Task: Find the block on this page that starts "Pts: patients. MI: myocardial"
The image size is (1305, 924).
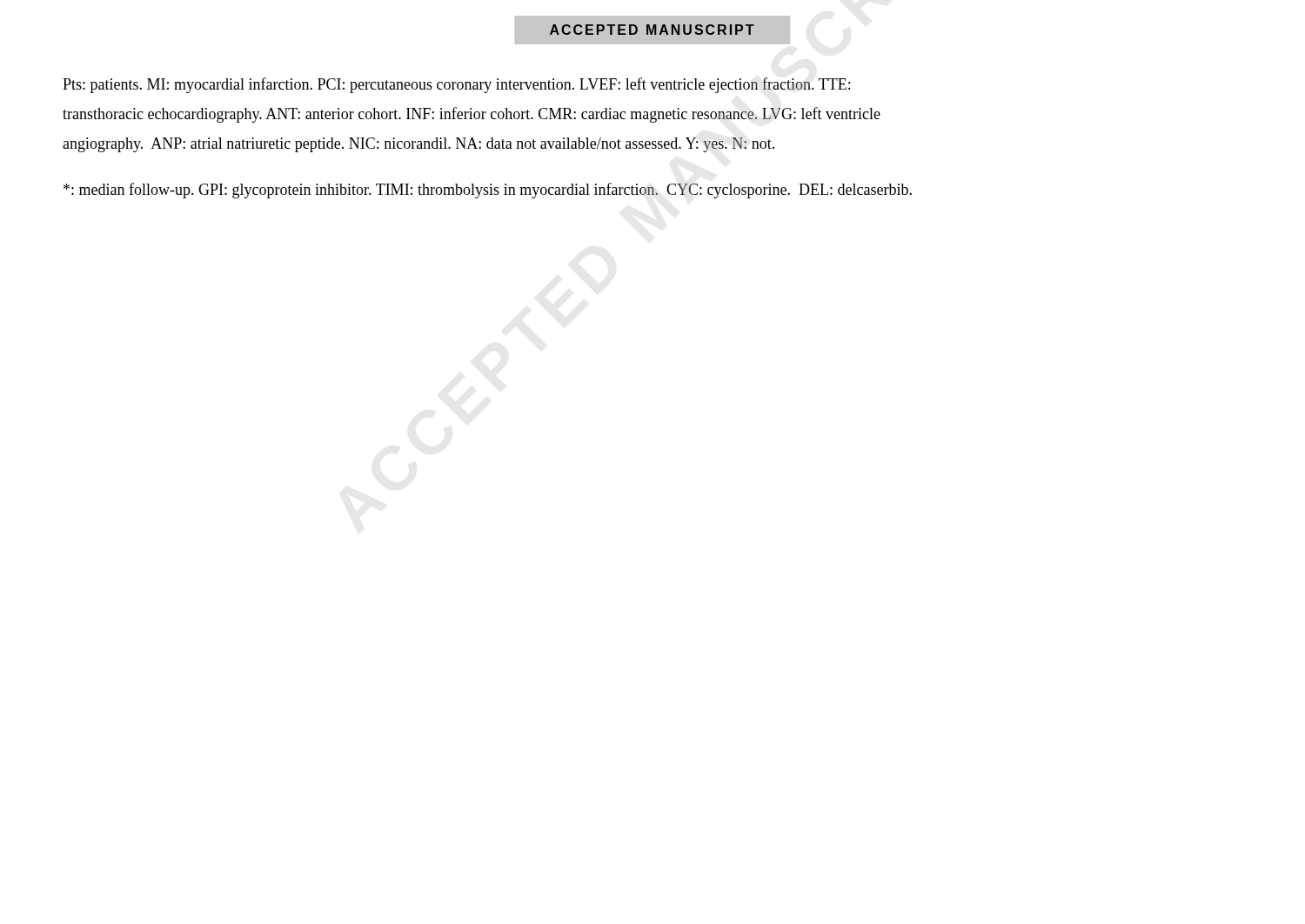Action: (471, 114)
